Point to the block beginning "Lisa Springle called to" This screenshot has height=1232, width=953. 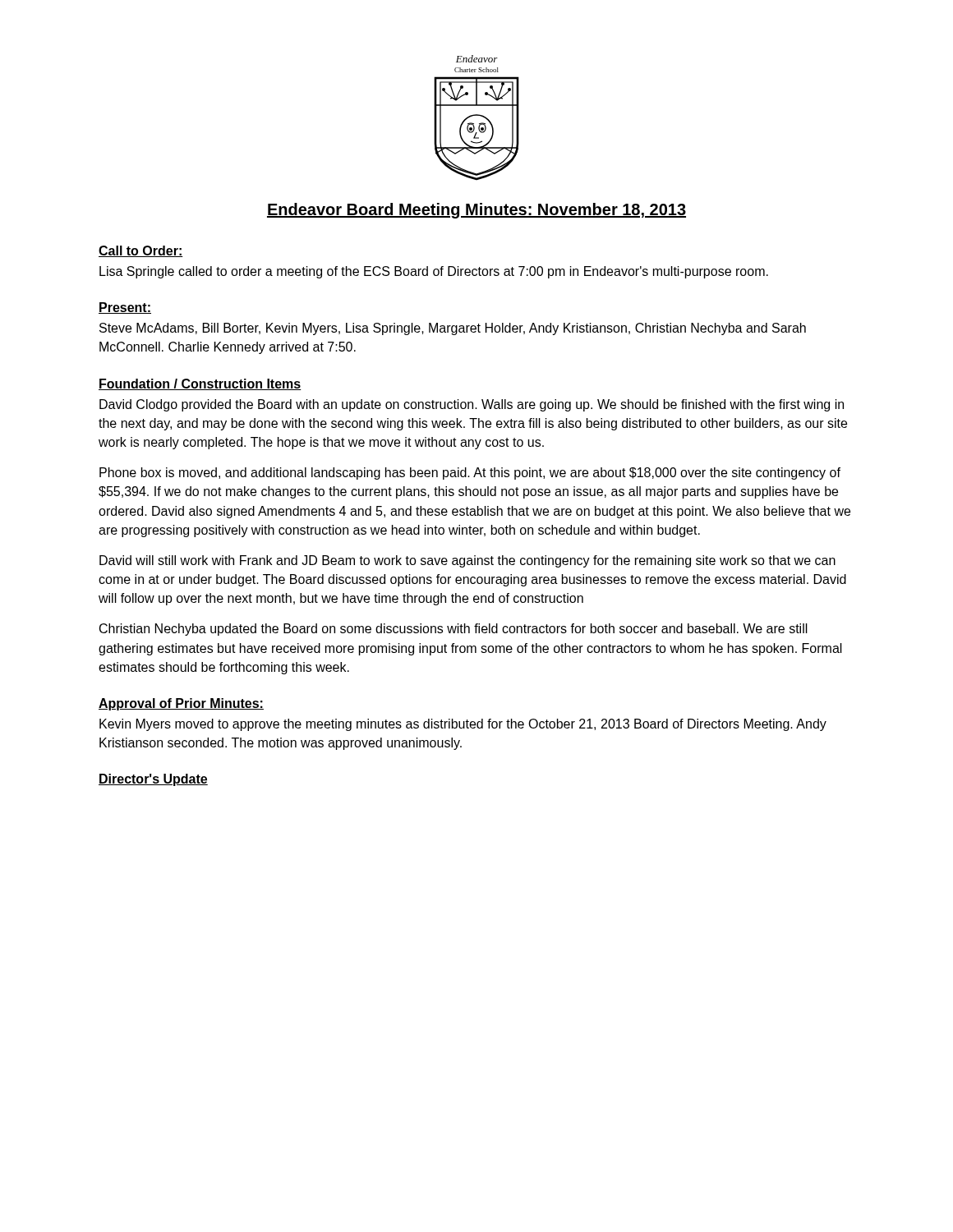pyautogui.click(x=434, y=271)
